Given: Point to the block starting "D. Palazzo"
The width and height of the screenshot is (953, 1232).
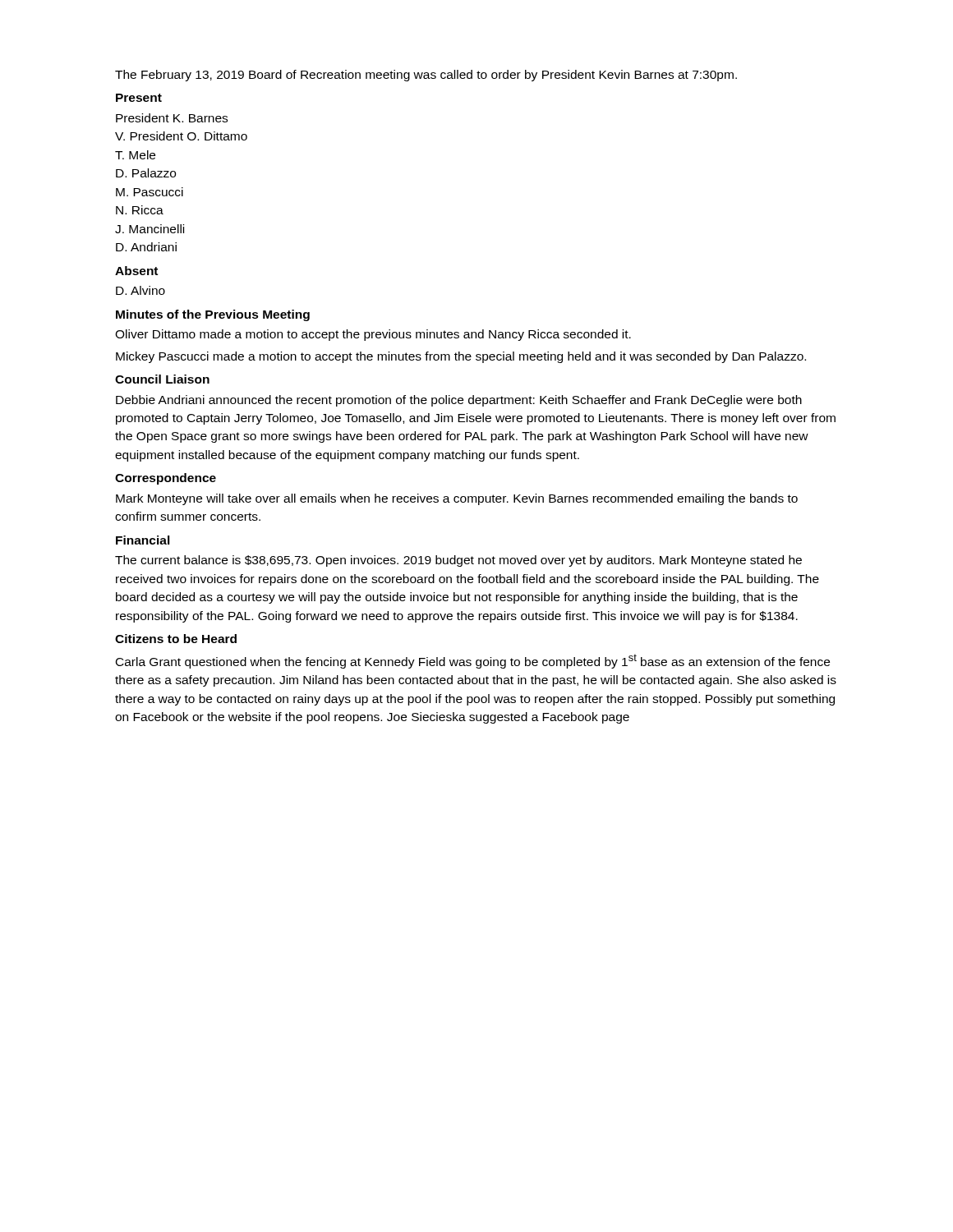Looking at the screenshot, I should (x=146, y=173).
